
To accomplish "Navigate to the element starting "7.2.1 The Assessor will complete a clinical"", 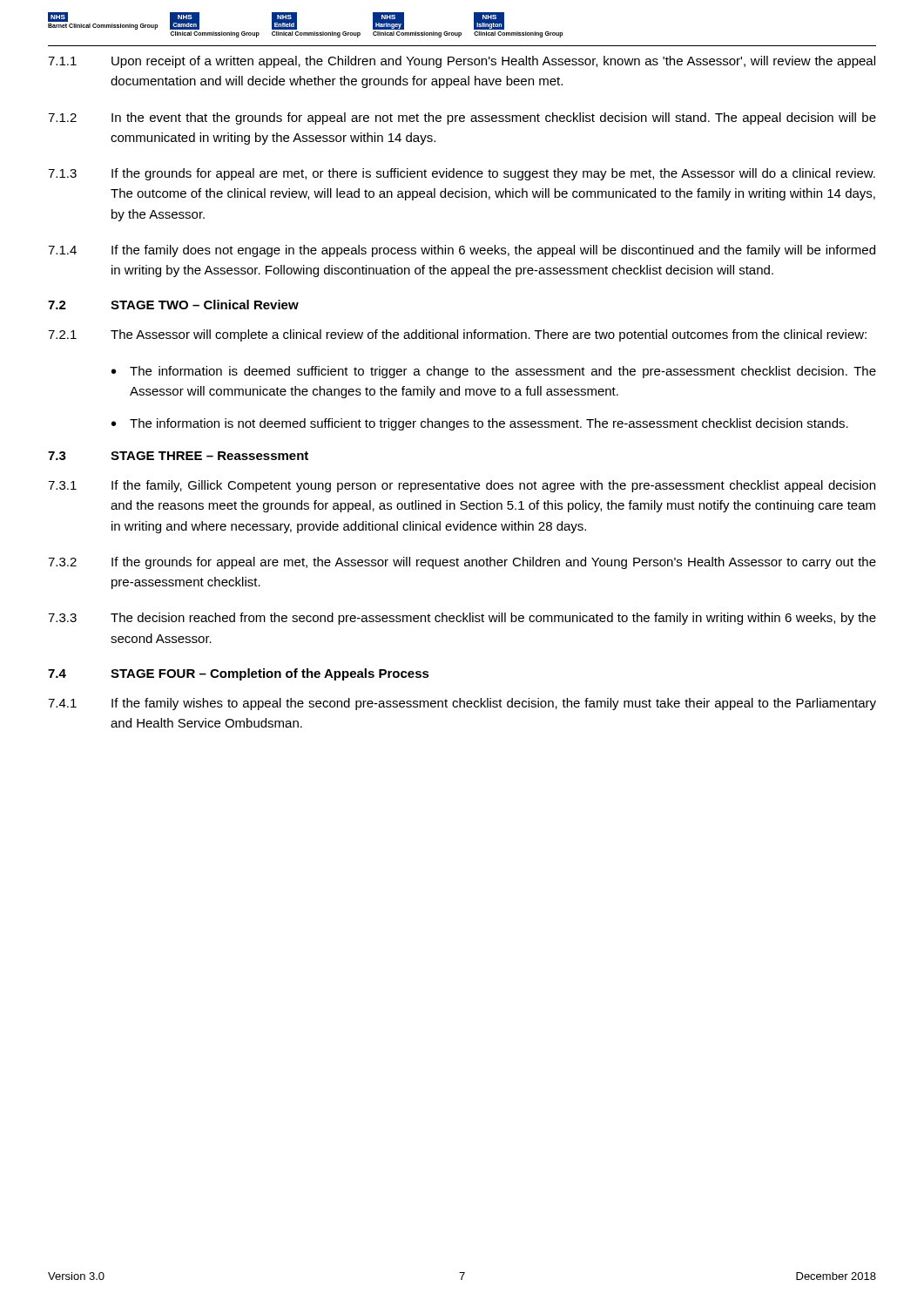I will (462, 335).
